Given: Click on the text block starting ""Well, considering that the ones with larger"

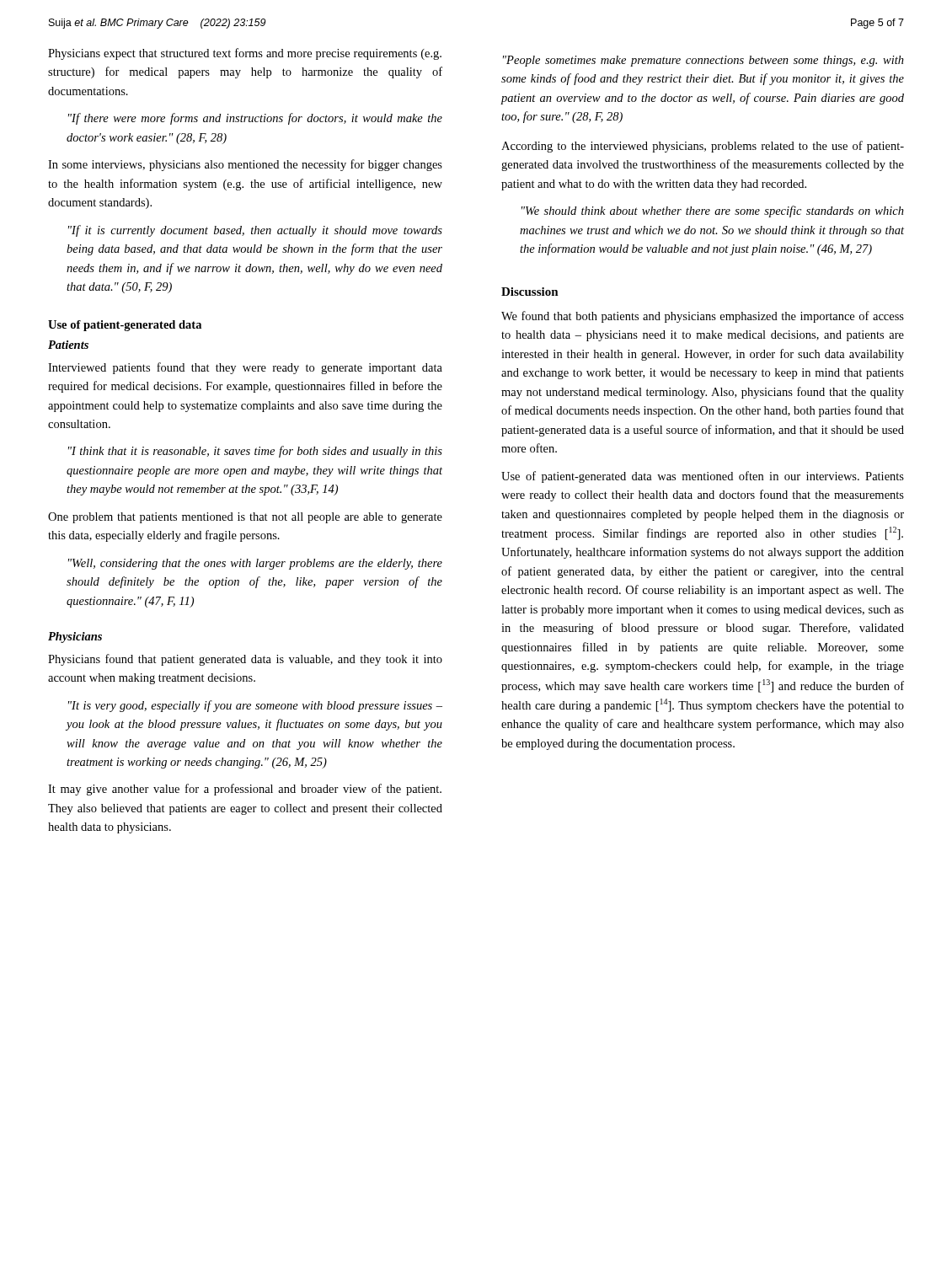Looking at the screenshot, I should coord(254,582).
